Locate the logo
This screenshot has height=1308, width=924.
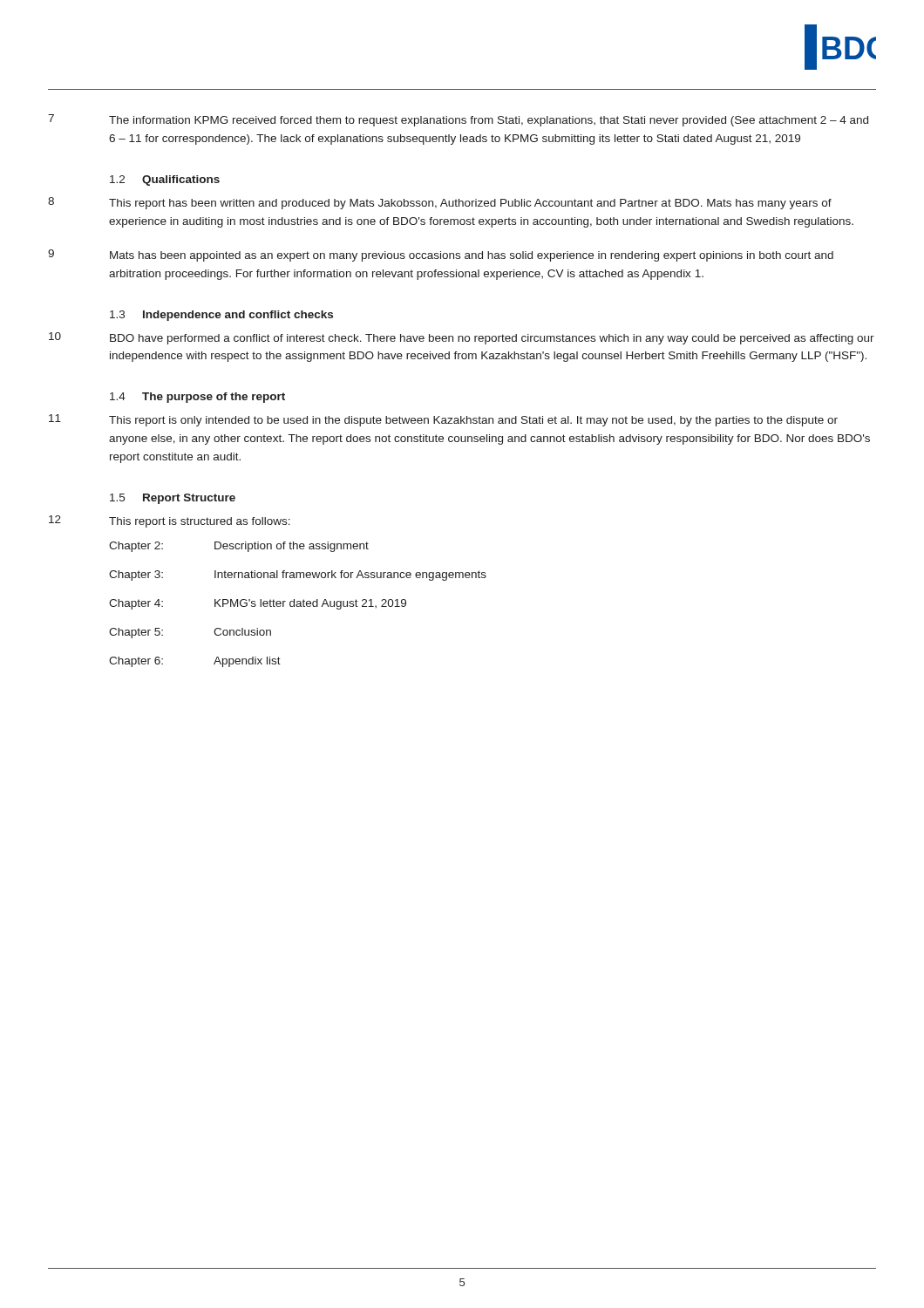click(840, 48)
